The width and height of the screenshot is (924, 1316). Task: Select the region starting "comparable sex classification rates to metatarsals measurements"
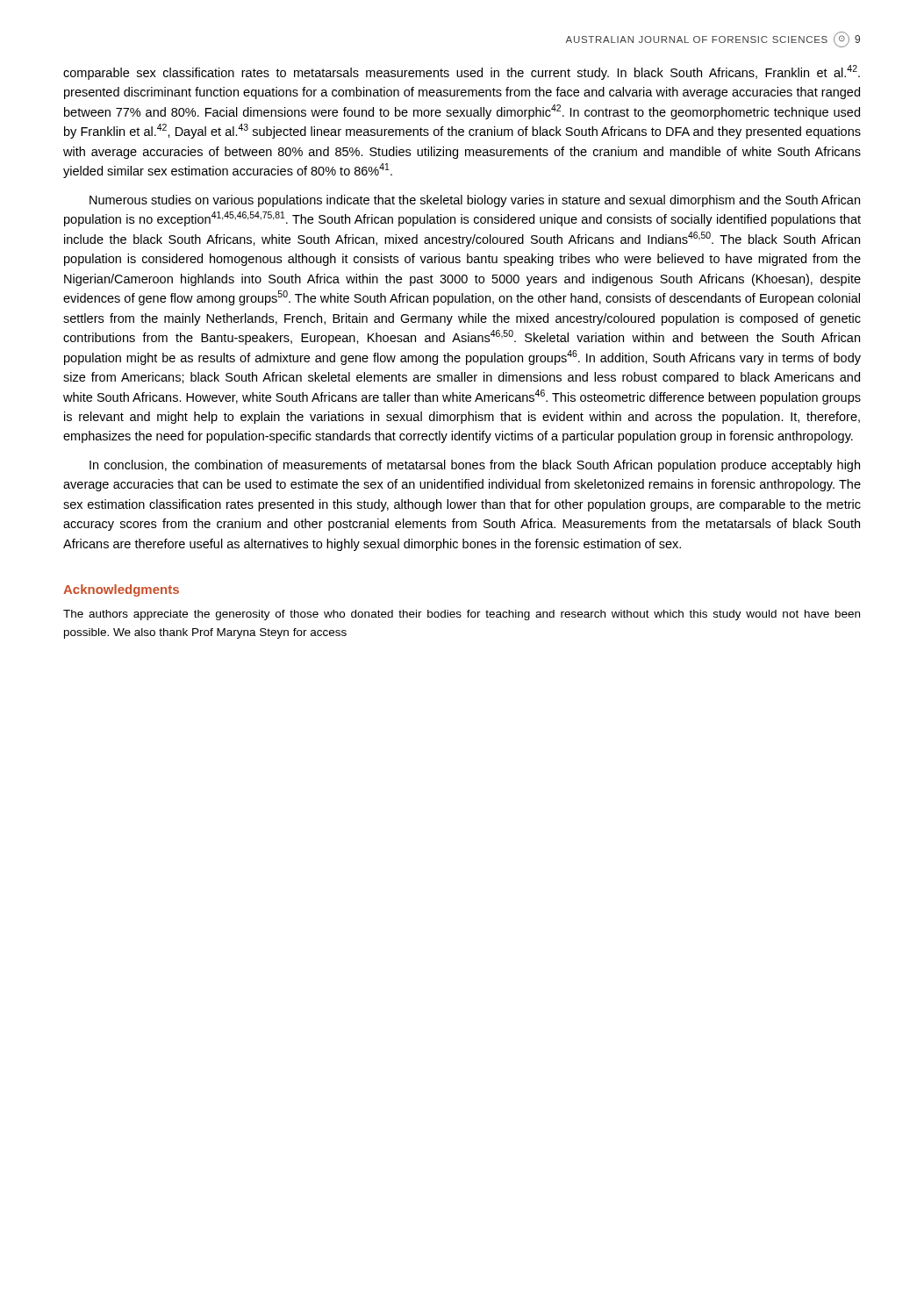point(462,122)
